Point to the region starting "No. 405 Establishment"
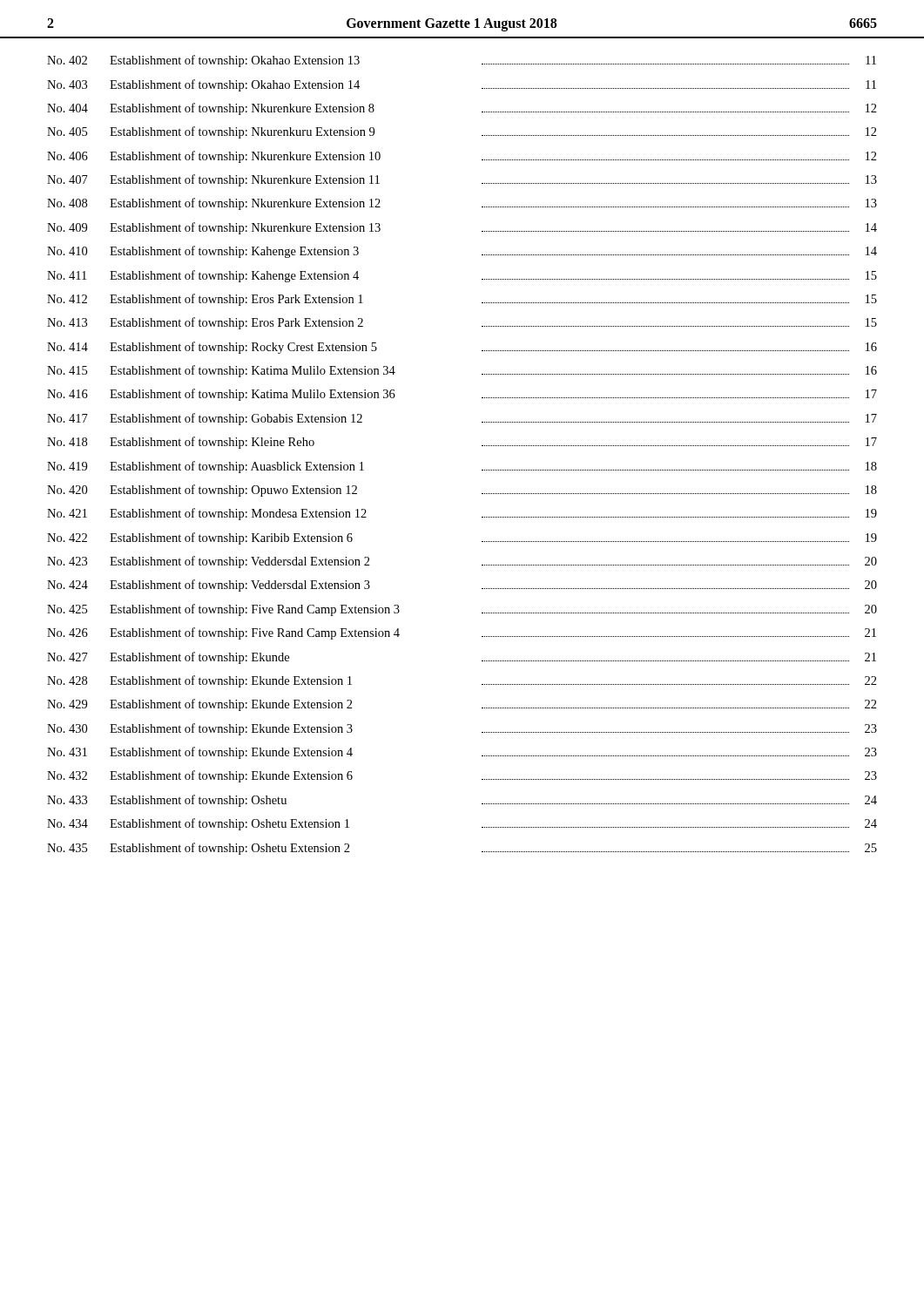Viewport: 924px width, 1307px height. (73, 132)
